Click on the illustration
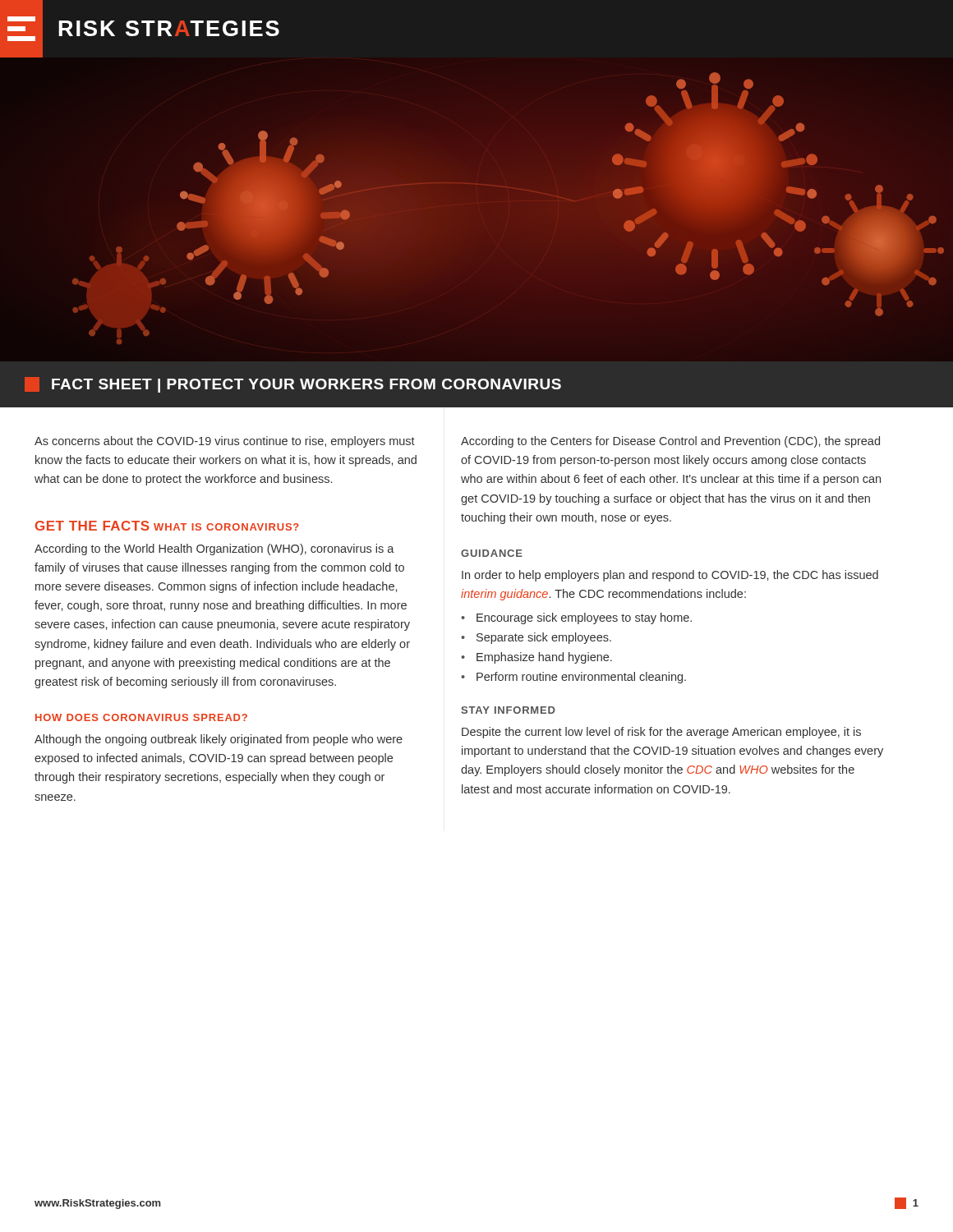The height and width of the screenshot is (1232, 953). click(x=476, y=209)
